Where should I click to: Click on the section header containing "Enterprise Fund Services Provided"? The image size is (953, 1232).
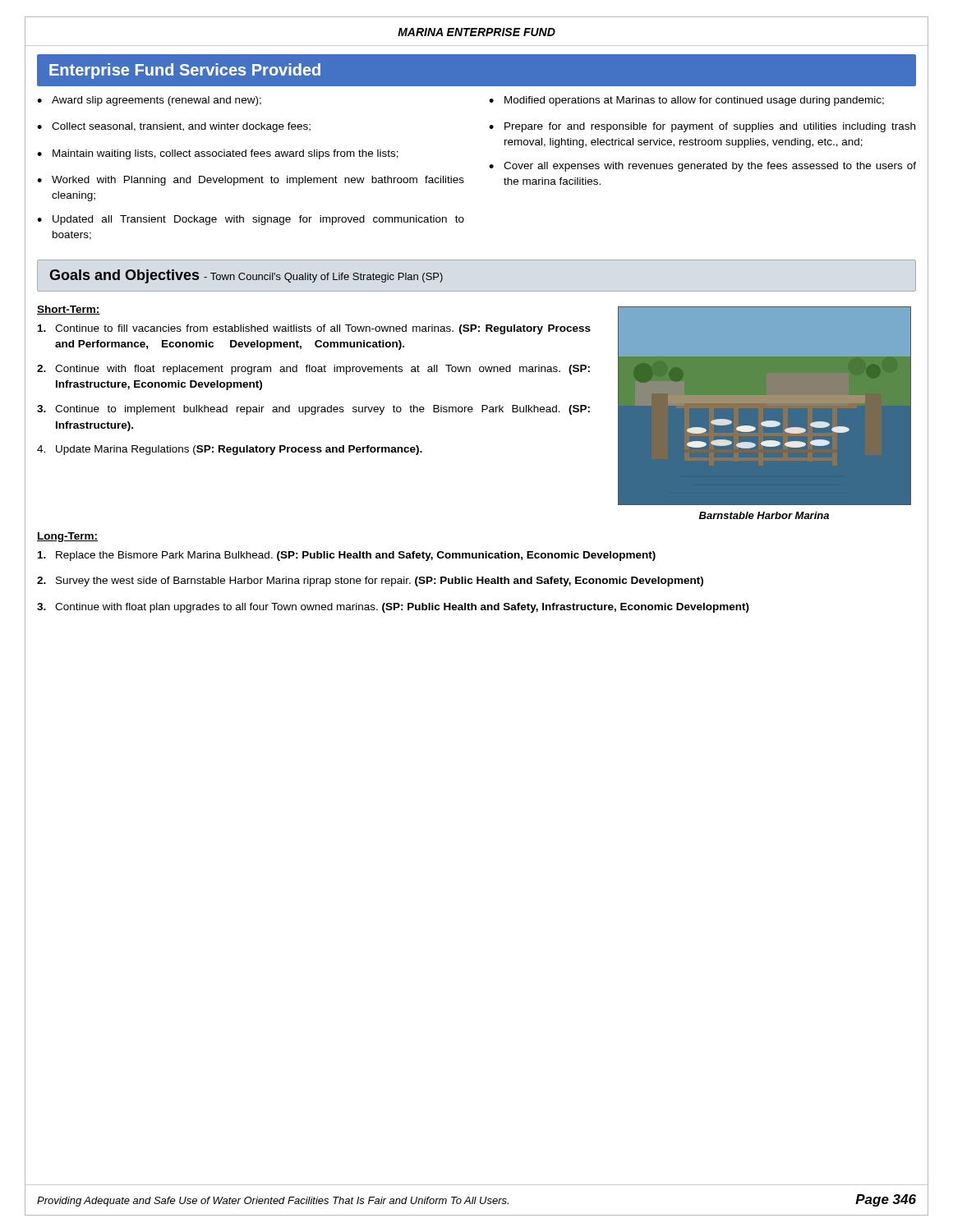pyautogui.click(x=185, y=70)
